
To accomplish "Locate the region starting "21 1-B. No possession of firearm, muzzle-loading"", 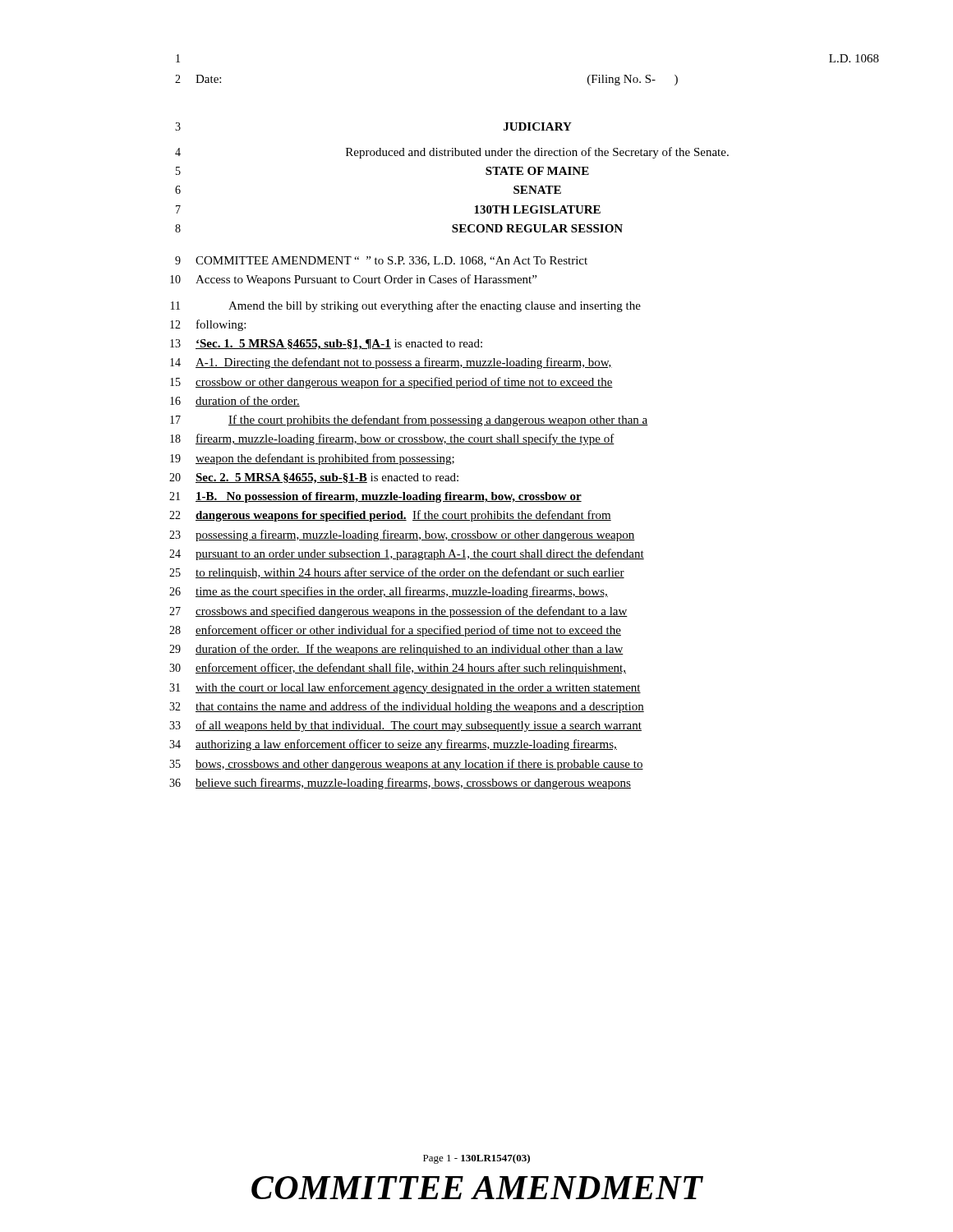I will 505,640.
